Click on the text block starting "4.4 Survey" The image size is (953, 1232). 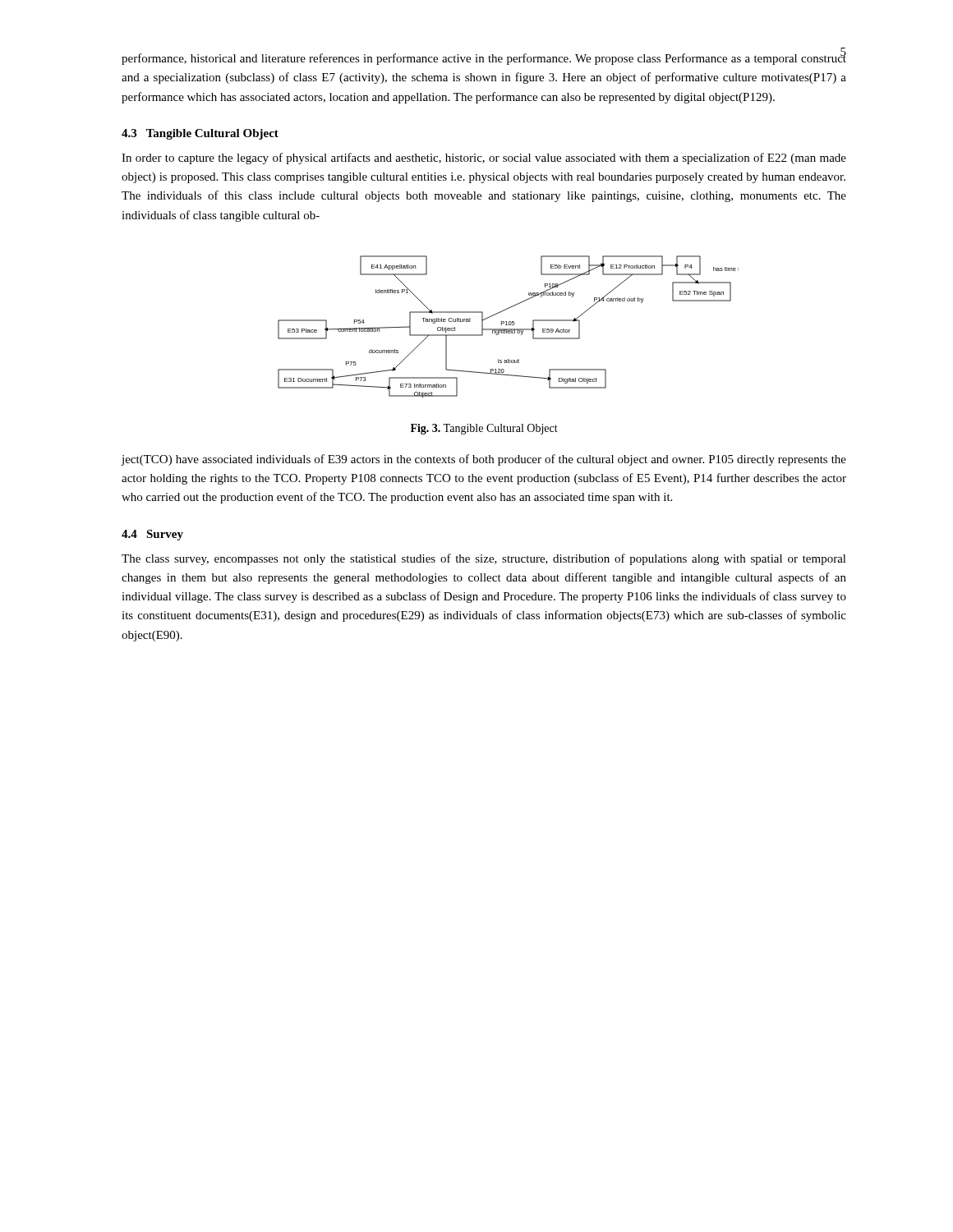(152, 533)
